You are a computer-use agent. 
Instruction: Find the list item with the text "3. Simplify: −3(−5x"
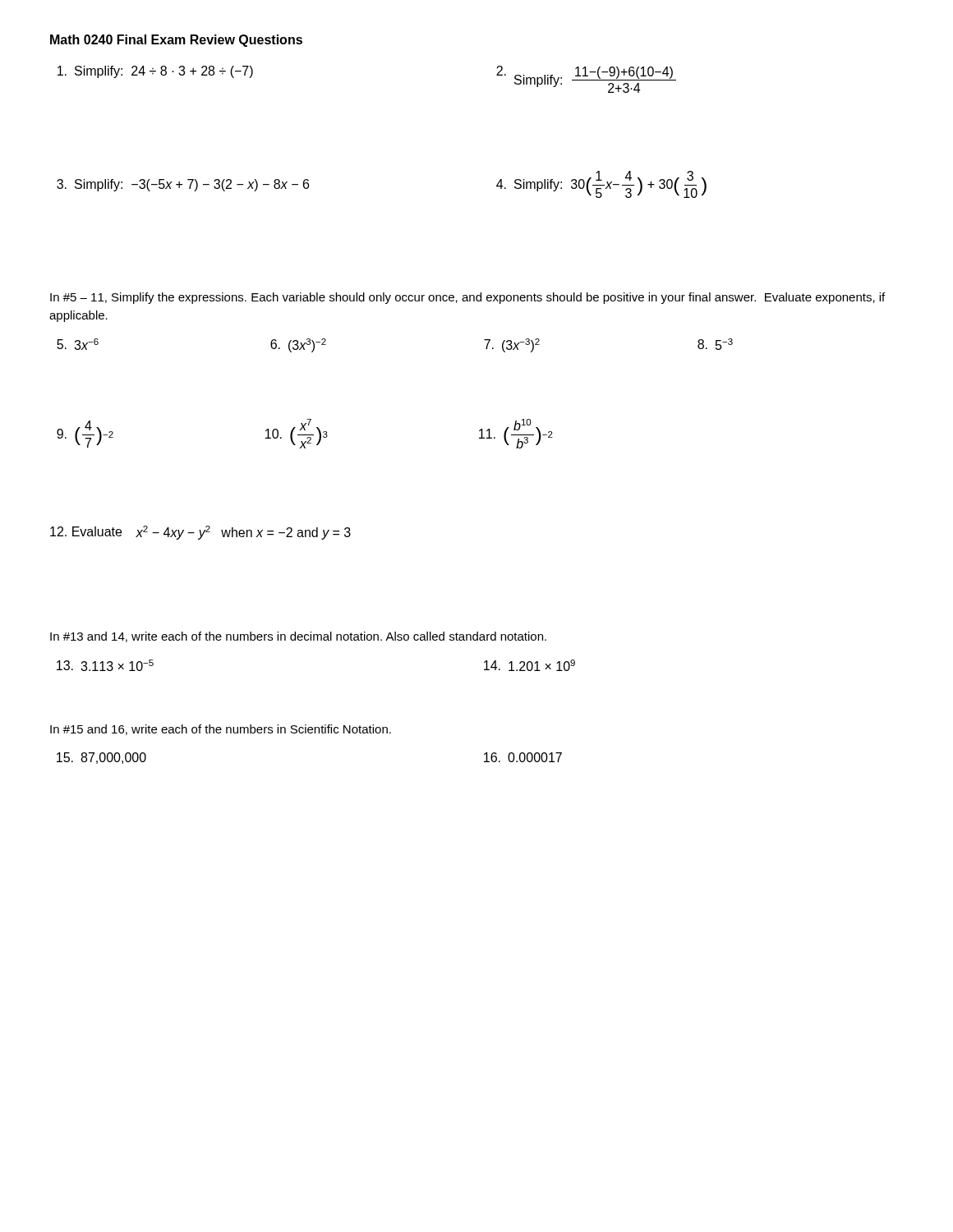click(x=179, y=185)
